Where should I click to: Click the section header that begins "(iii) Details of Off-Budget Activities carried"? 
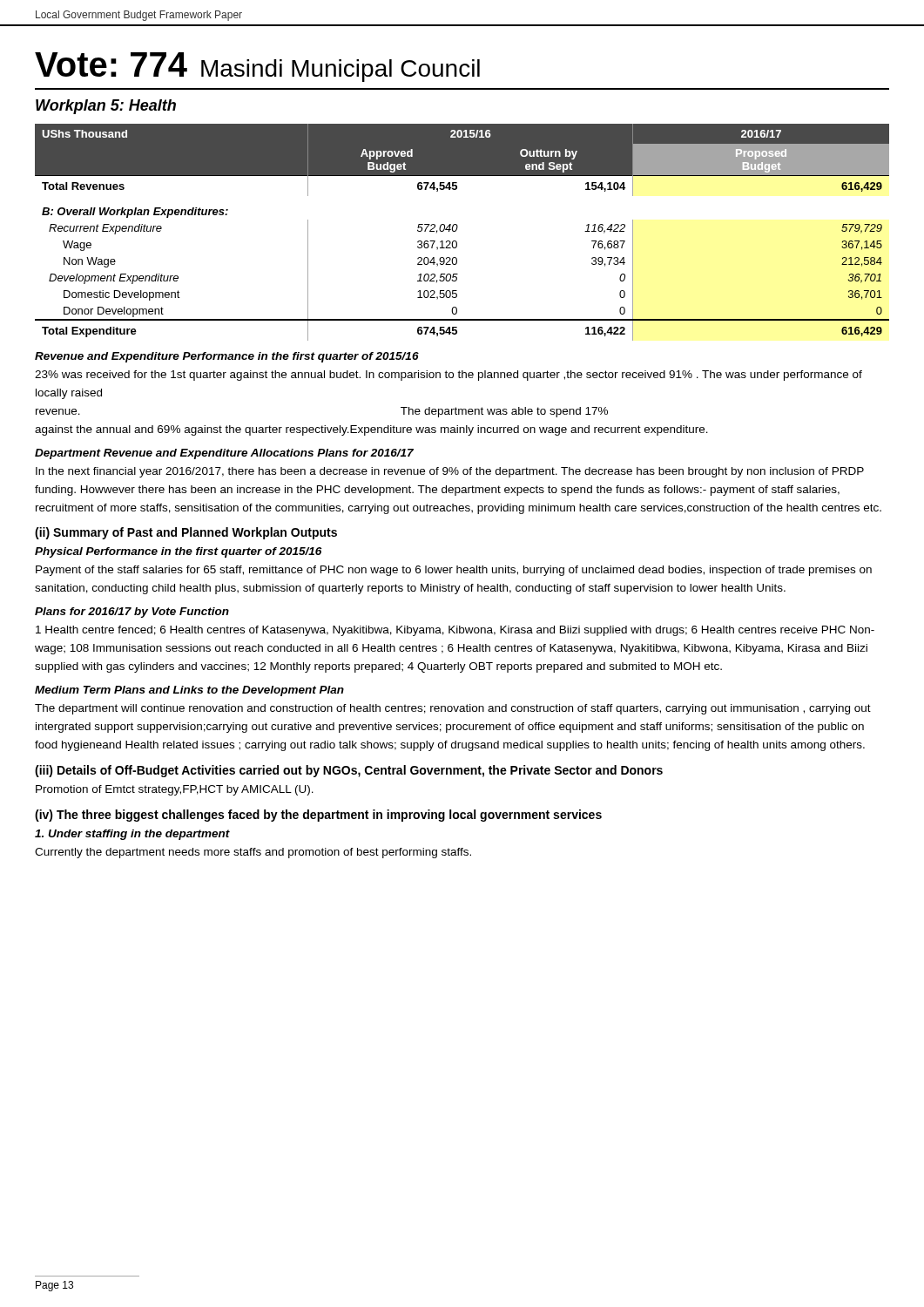(349, 770)
